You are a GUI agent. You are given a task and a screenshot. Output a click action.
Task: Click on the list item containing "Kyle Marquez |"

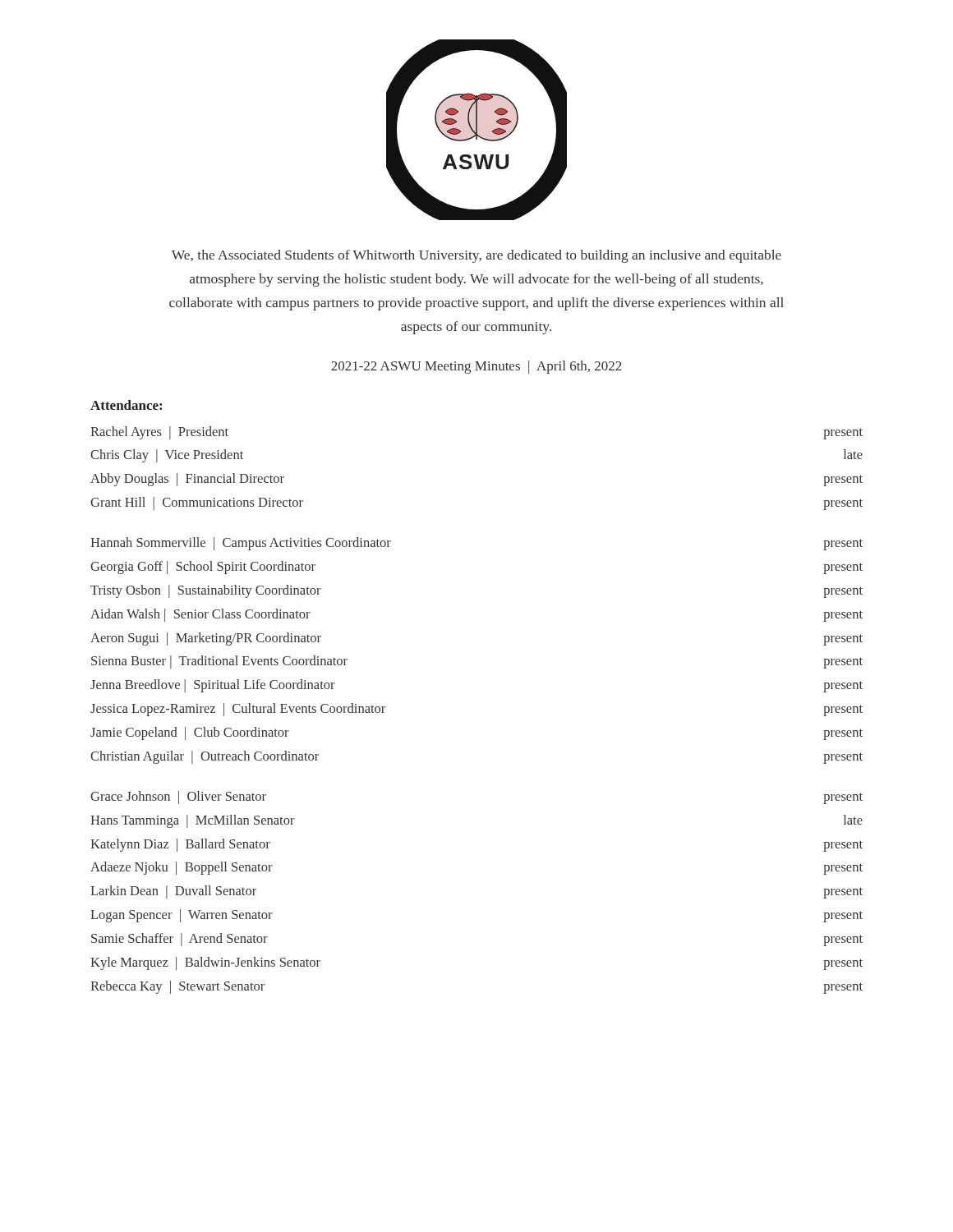tap(198, 963)
